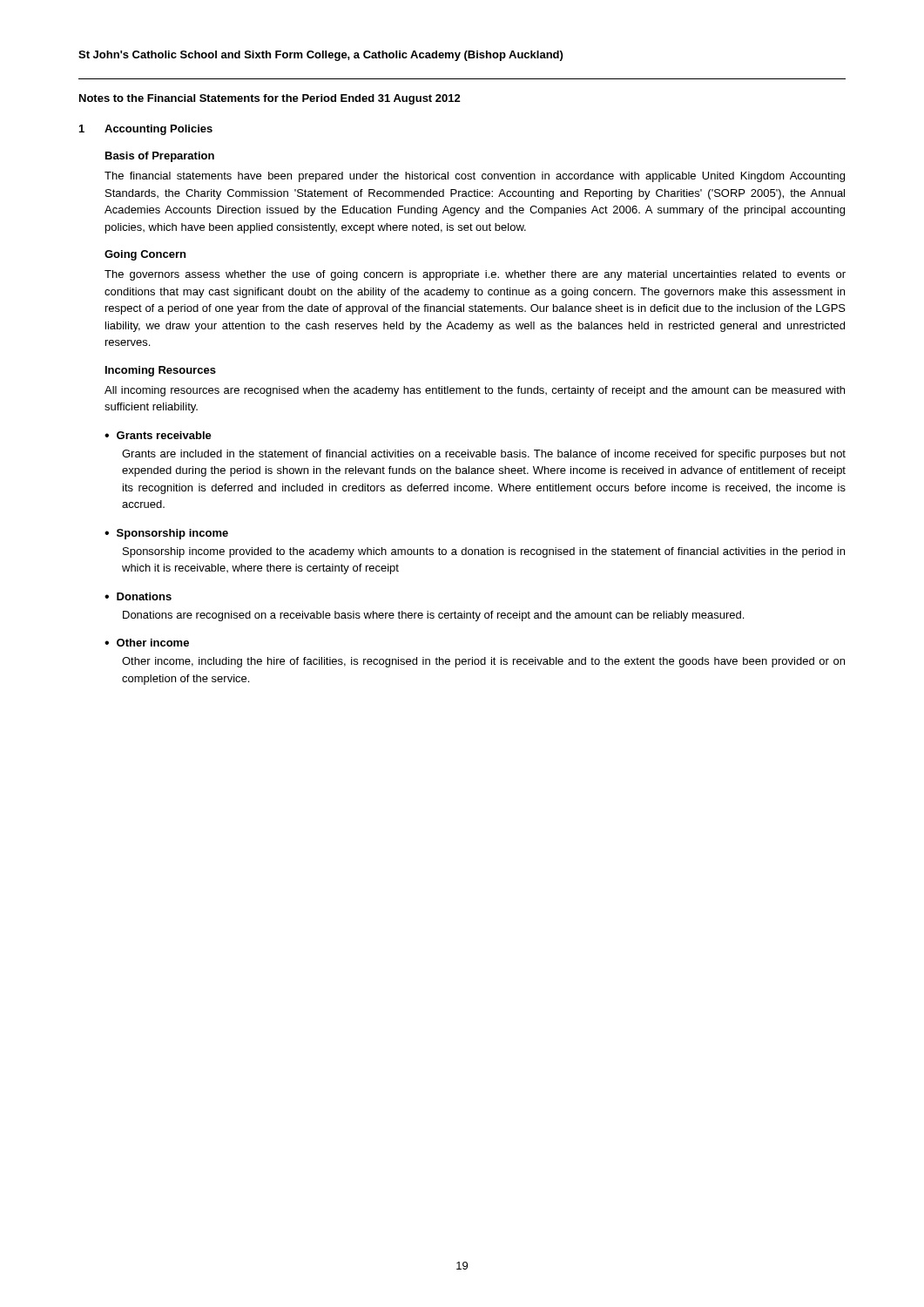Locate the text block starting "1 Accounting Policies"
Image resolution: width=924 pixels, height=1307 pixels.
click(146, 128)
